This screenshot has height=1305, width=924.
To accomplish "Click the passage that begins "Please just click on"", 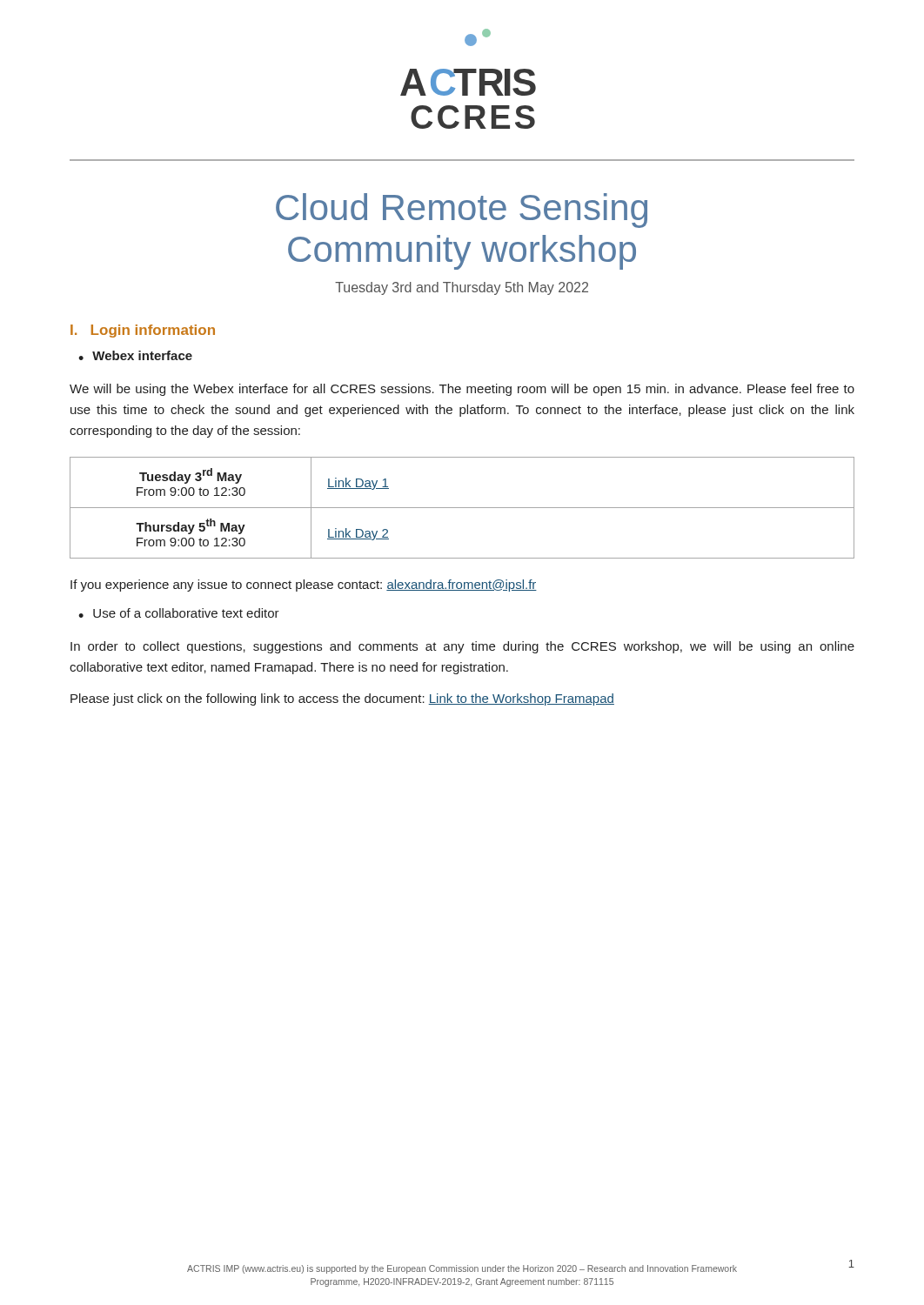I will point(342,698).
